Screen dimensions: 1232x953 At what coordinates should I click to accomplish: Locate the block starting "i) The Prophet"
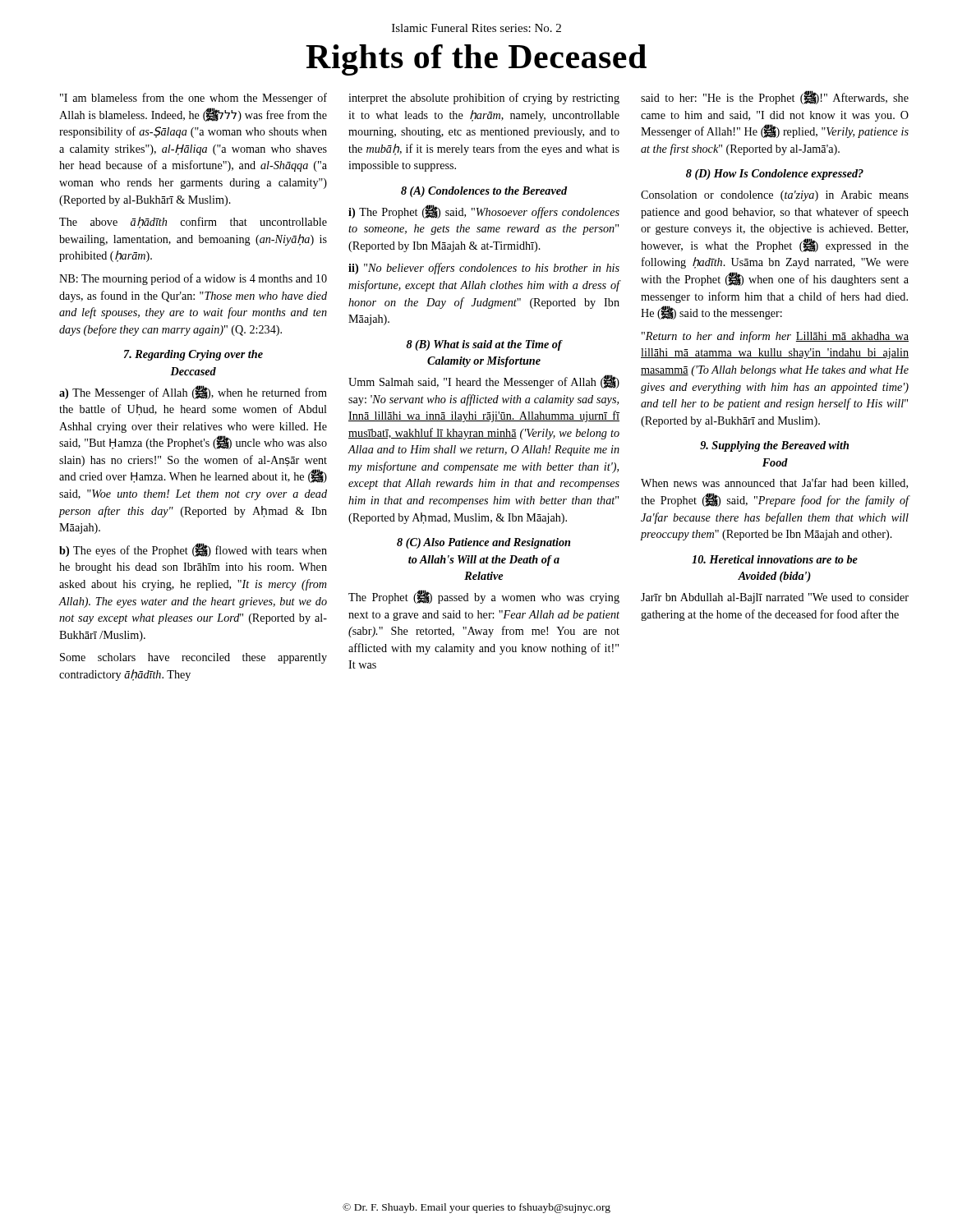coord(484,229)
